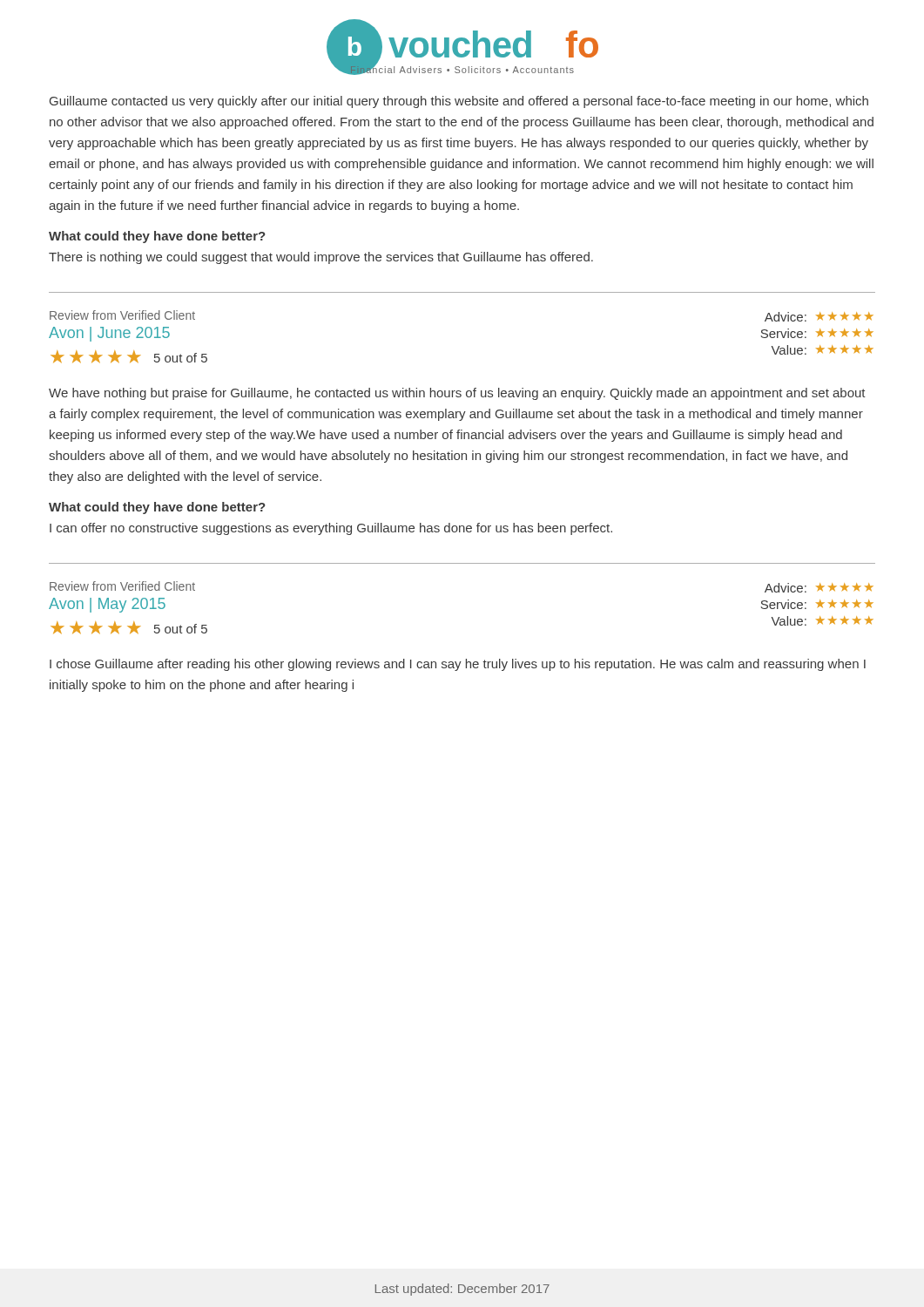
Task: Locate the text block that reads "We have nothing but praise"
Action: pyautogui.click(x=462, y=435)
